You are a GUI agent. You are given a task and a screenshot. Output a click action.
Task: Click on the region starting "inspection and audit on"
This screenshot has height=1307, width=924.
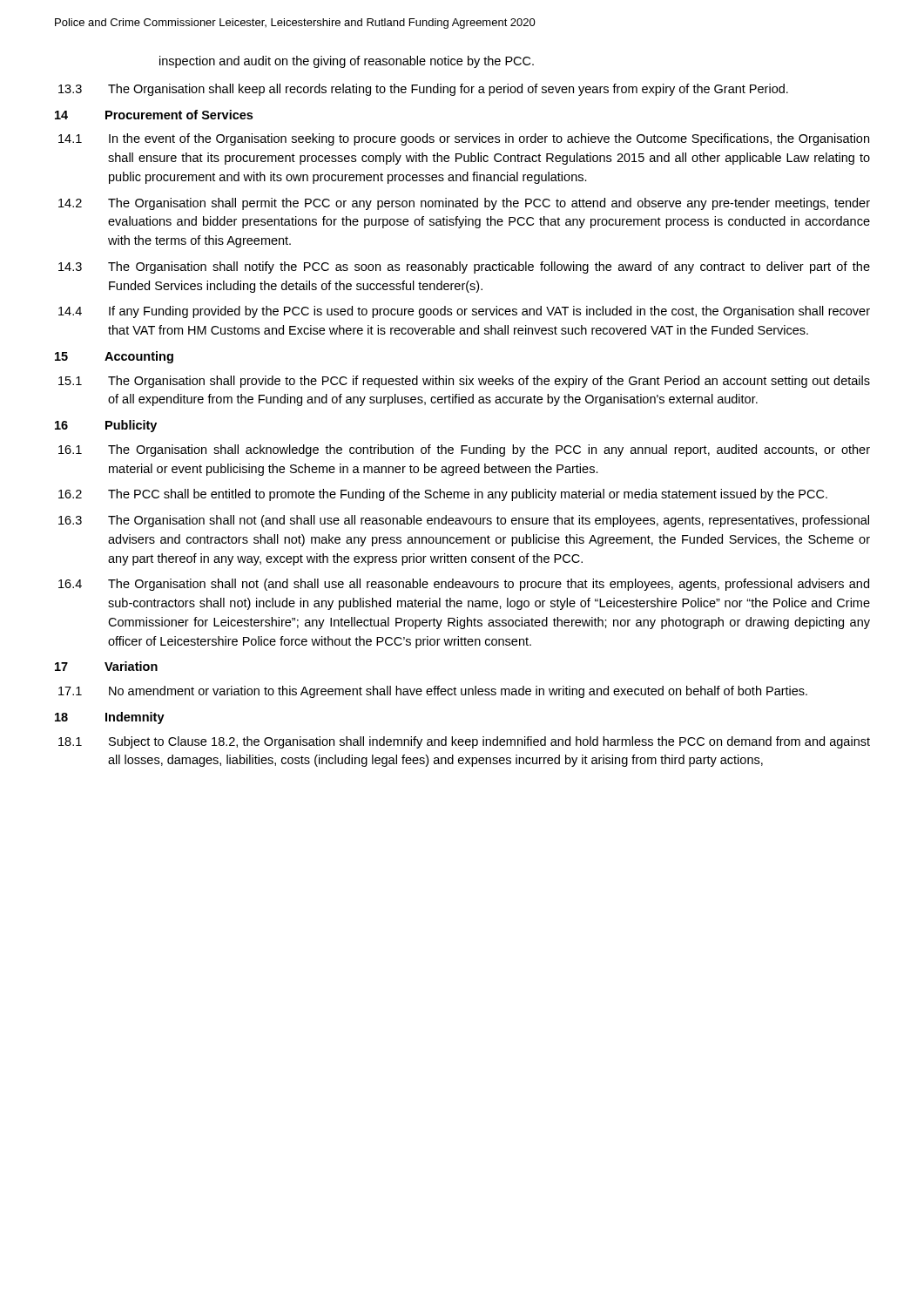pos(347,61)
